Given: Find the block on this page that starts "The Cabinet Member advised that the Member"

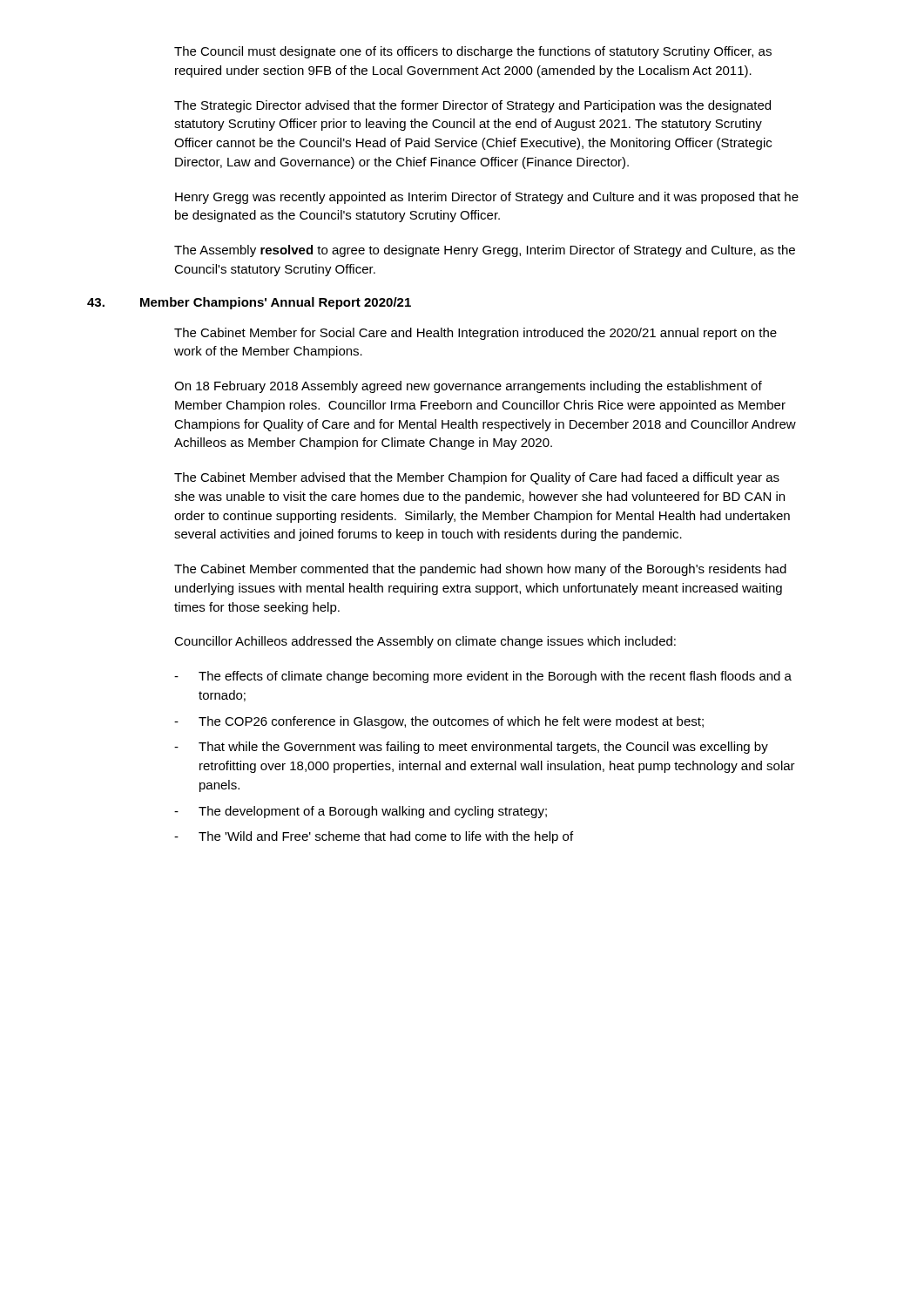Looking at the screenshot, I should point(482,505).
